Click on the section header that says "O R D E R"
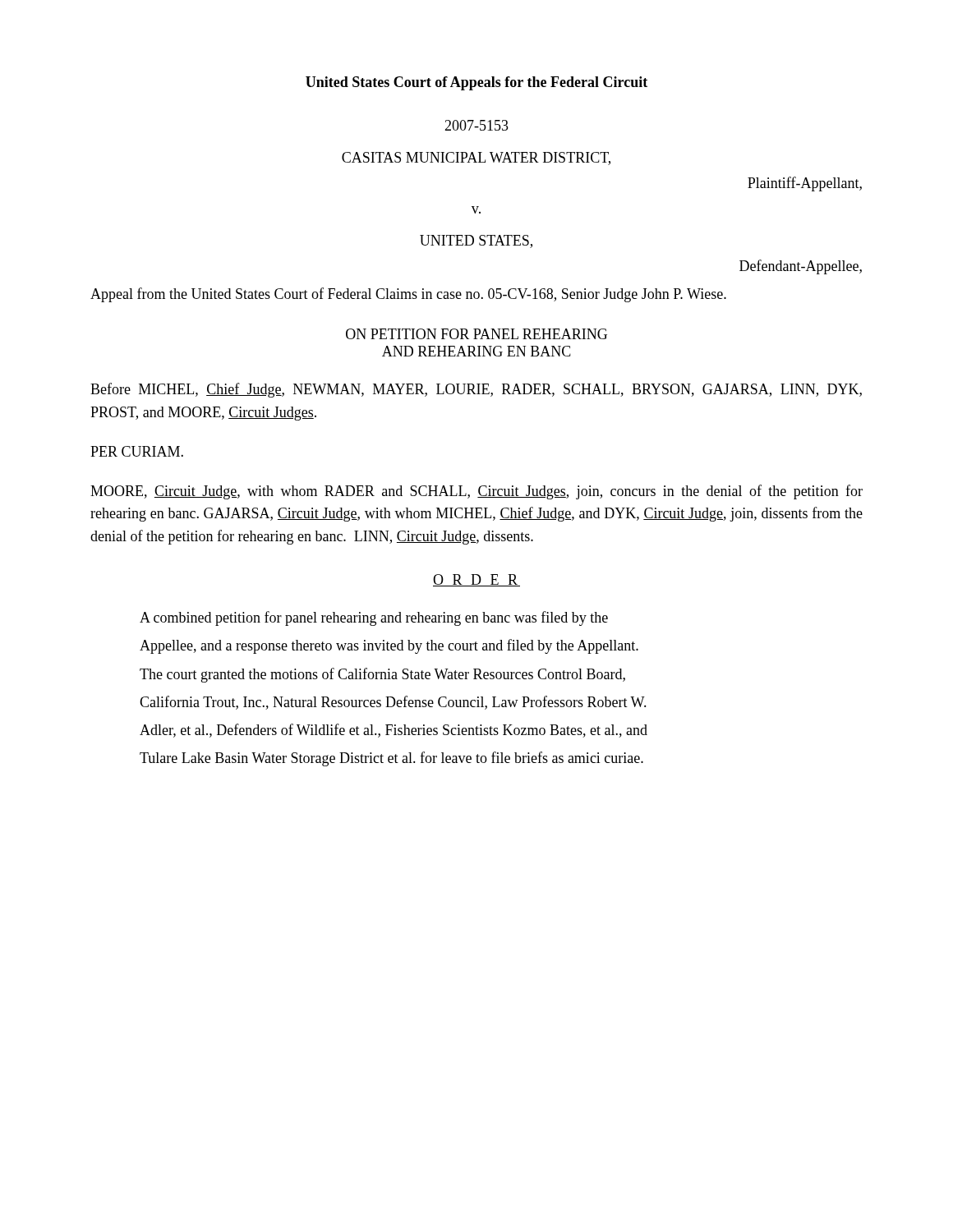The image size is (953, 1232). click(x=476, y=580)
